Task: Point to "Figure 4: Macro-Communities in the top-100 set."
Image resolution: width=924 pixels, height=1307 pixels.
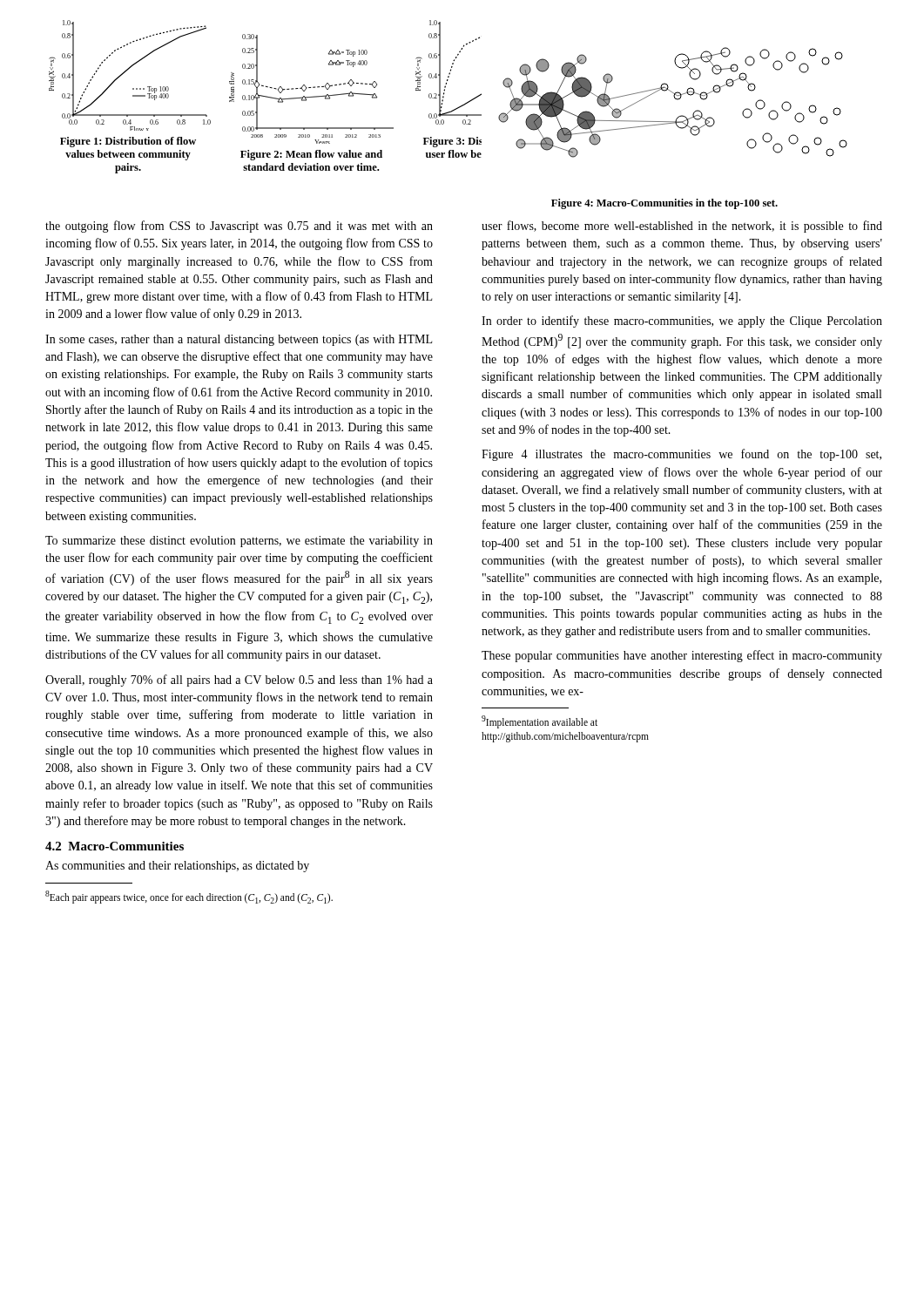Action: 664,203
